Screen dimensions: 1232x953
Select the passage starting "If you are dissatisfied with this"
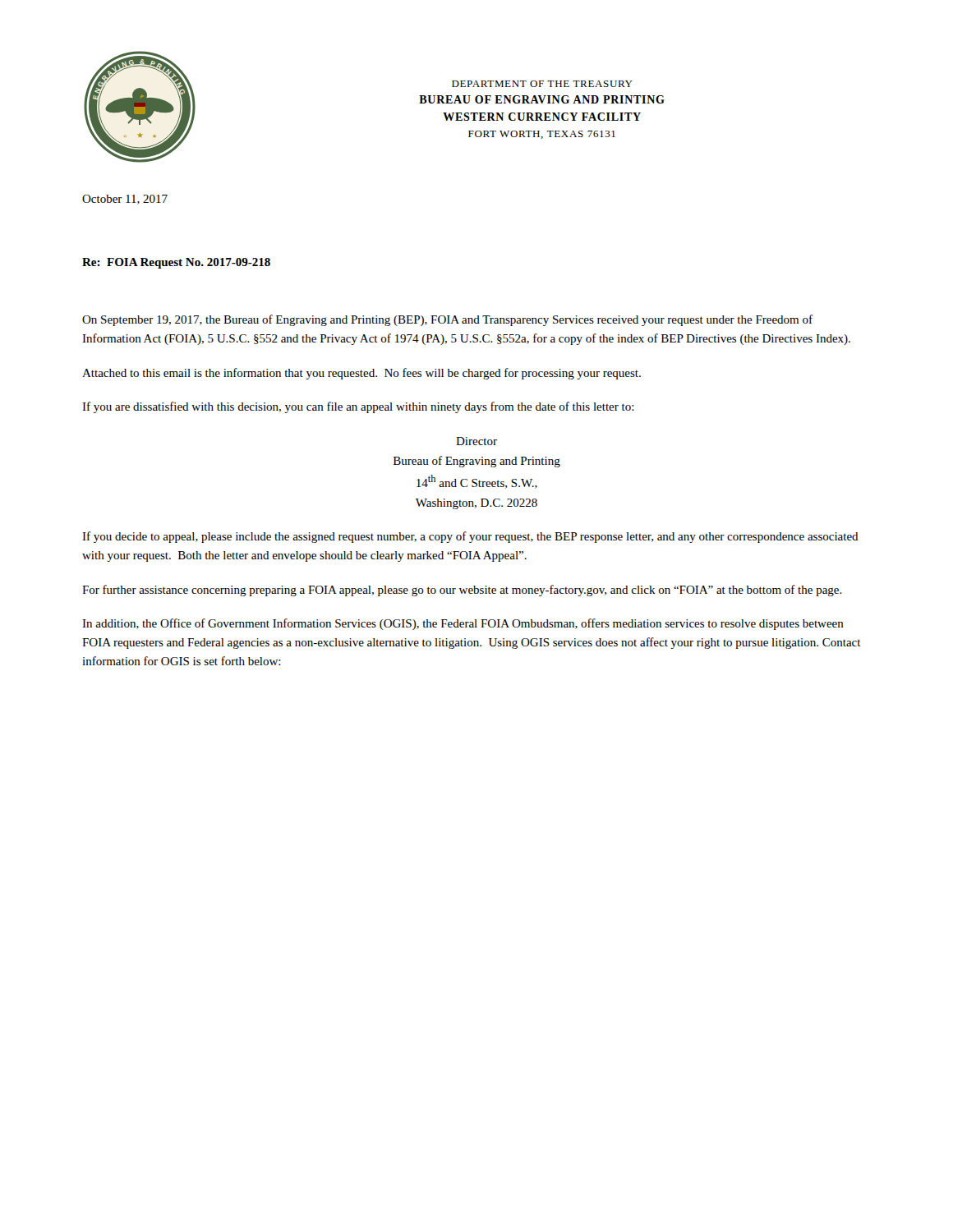click(x=358, y=406)
